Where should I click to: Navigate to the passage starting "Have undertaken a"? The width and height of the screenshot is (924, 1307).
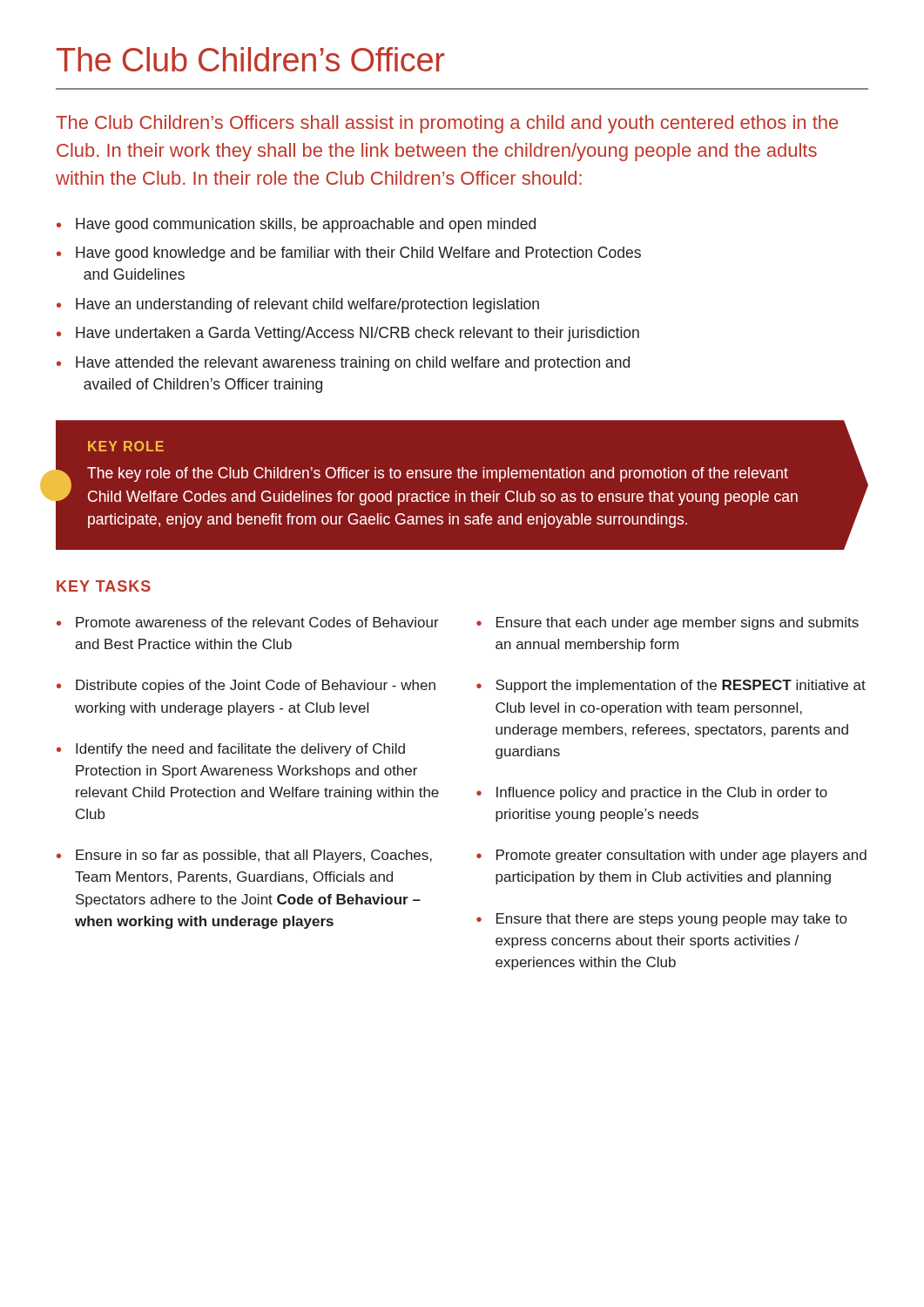[x=357, y=333]
